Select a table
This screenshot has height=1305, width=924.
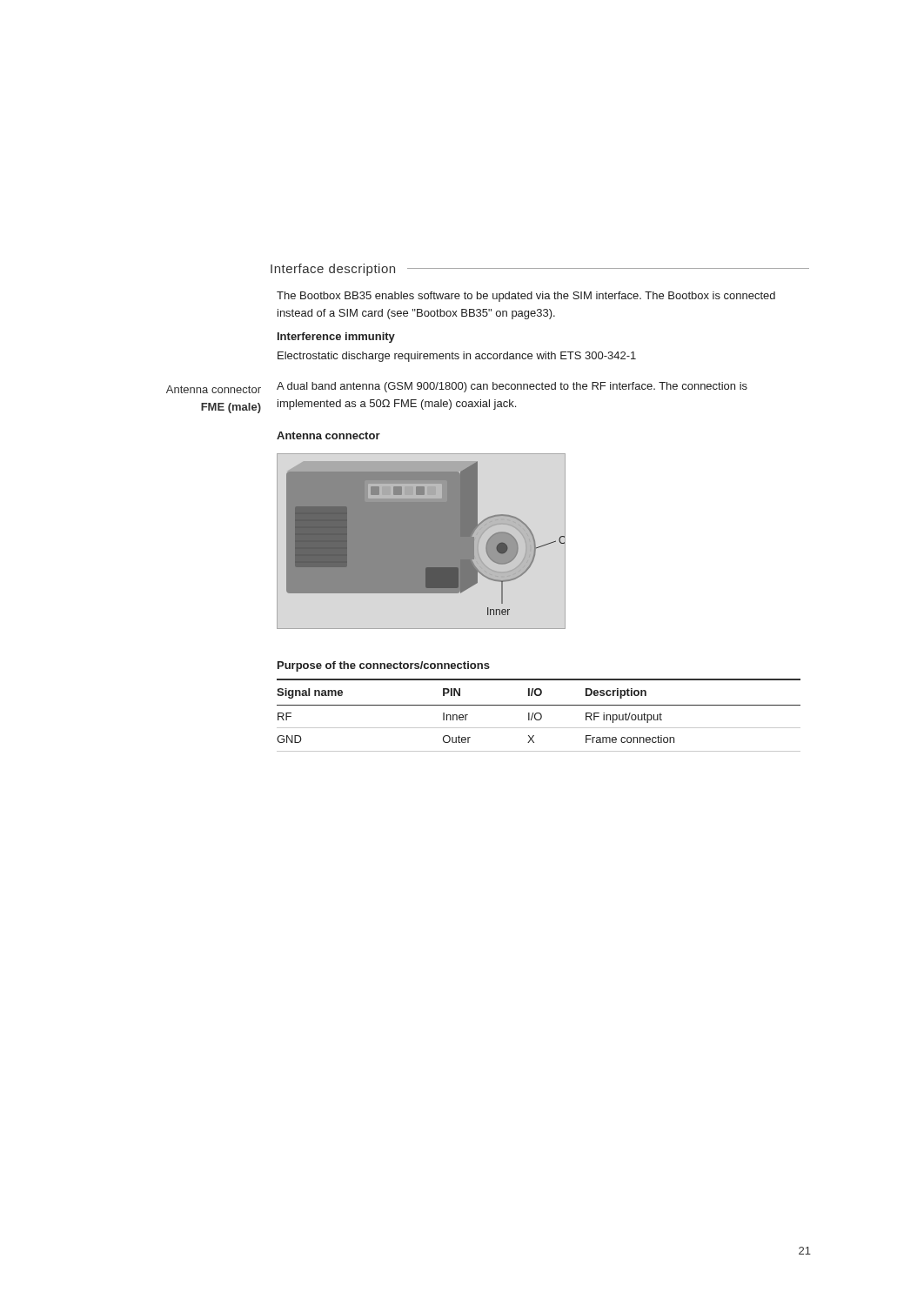pyautogui.click(x=539, y=715)
